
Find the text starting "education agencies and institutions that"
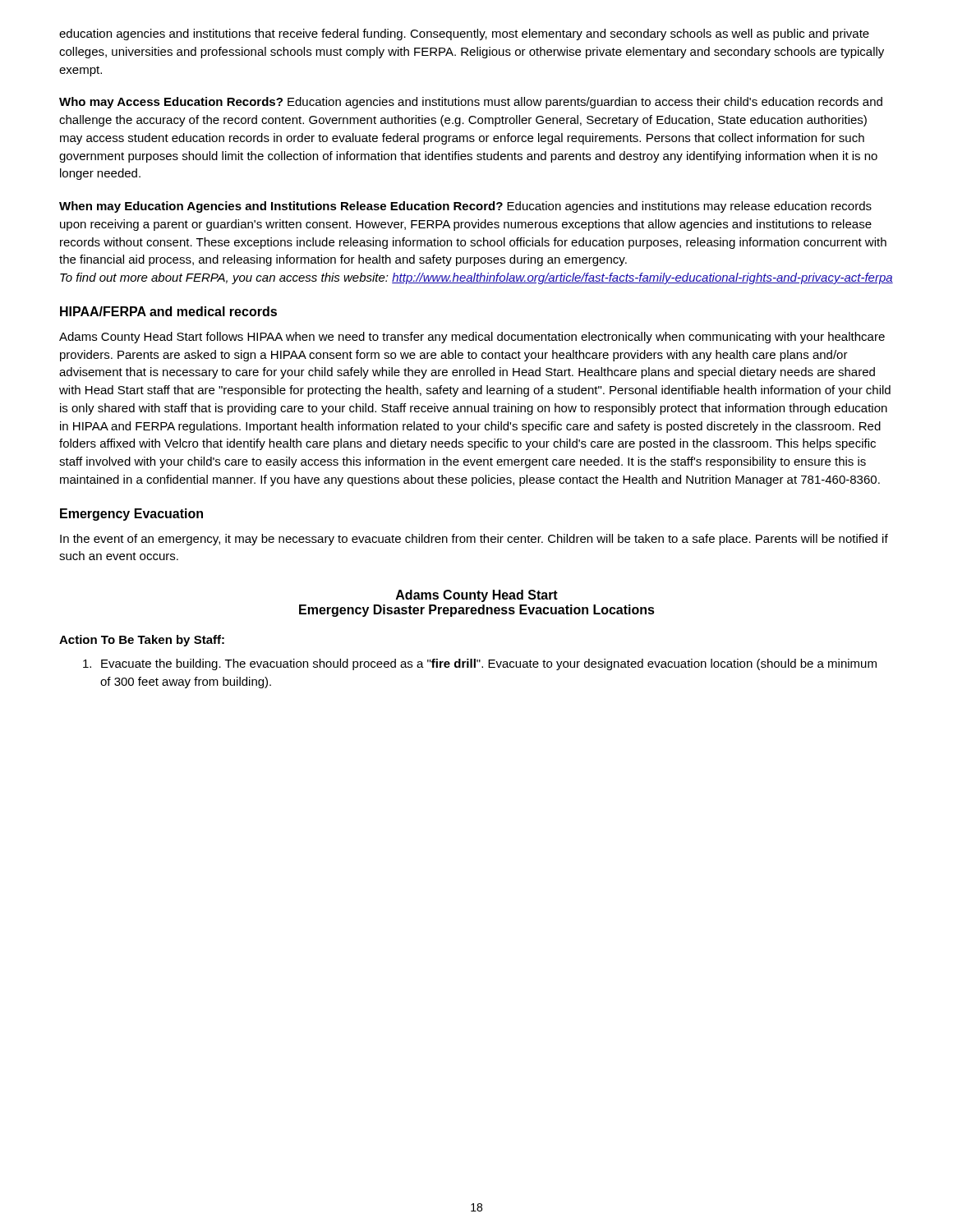pyautogui.click(x=472, y=51)
